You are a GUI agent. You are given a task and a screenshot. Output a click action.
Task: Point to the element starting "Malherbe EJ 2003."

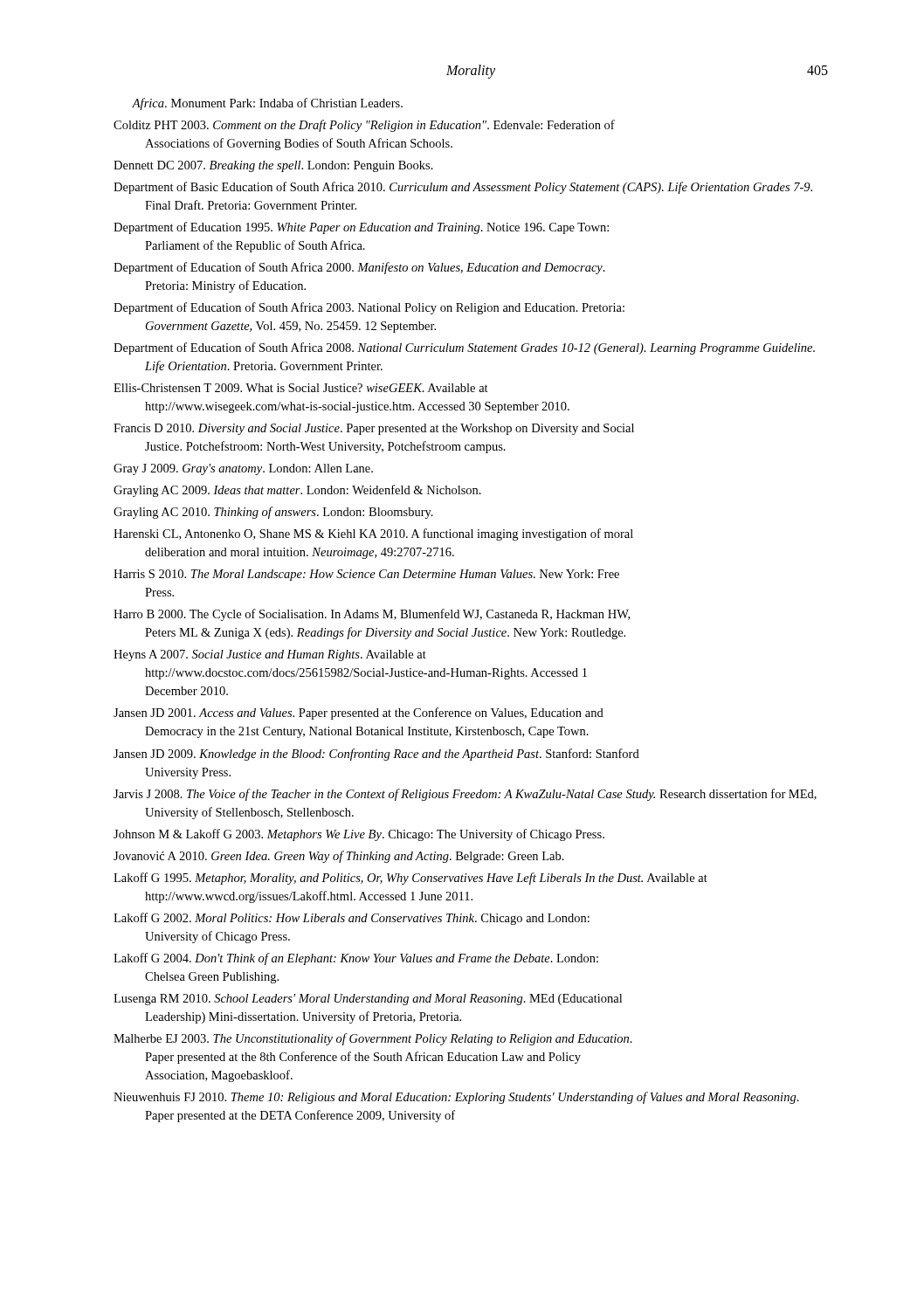click(x=471, y=1058)
